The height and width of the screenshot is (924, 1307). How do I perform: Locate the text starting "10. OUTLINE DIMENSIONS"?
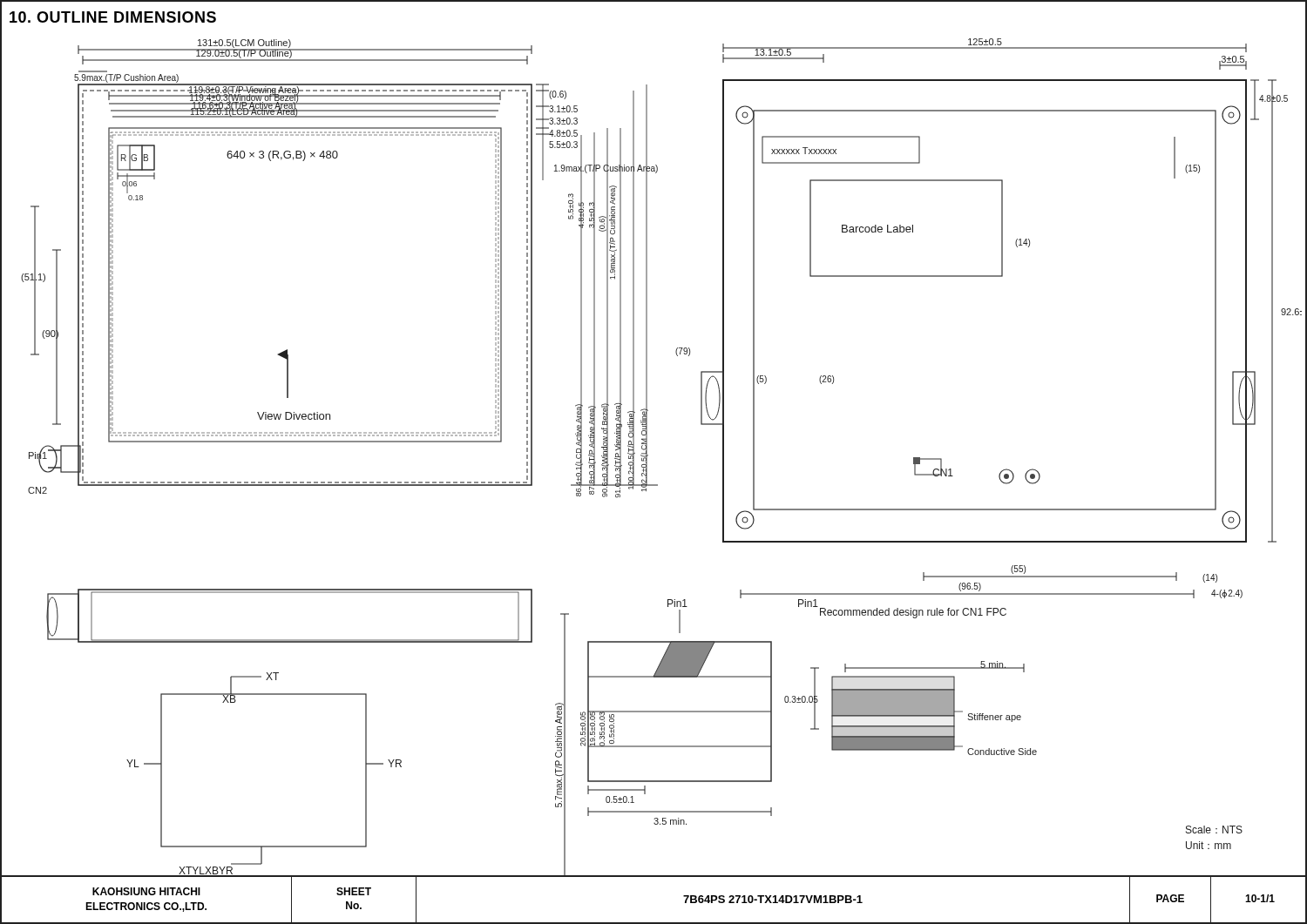point(113,17)
